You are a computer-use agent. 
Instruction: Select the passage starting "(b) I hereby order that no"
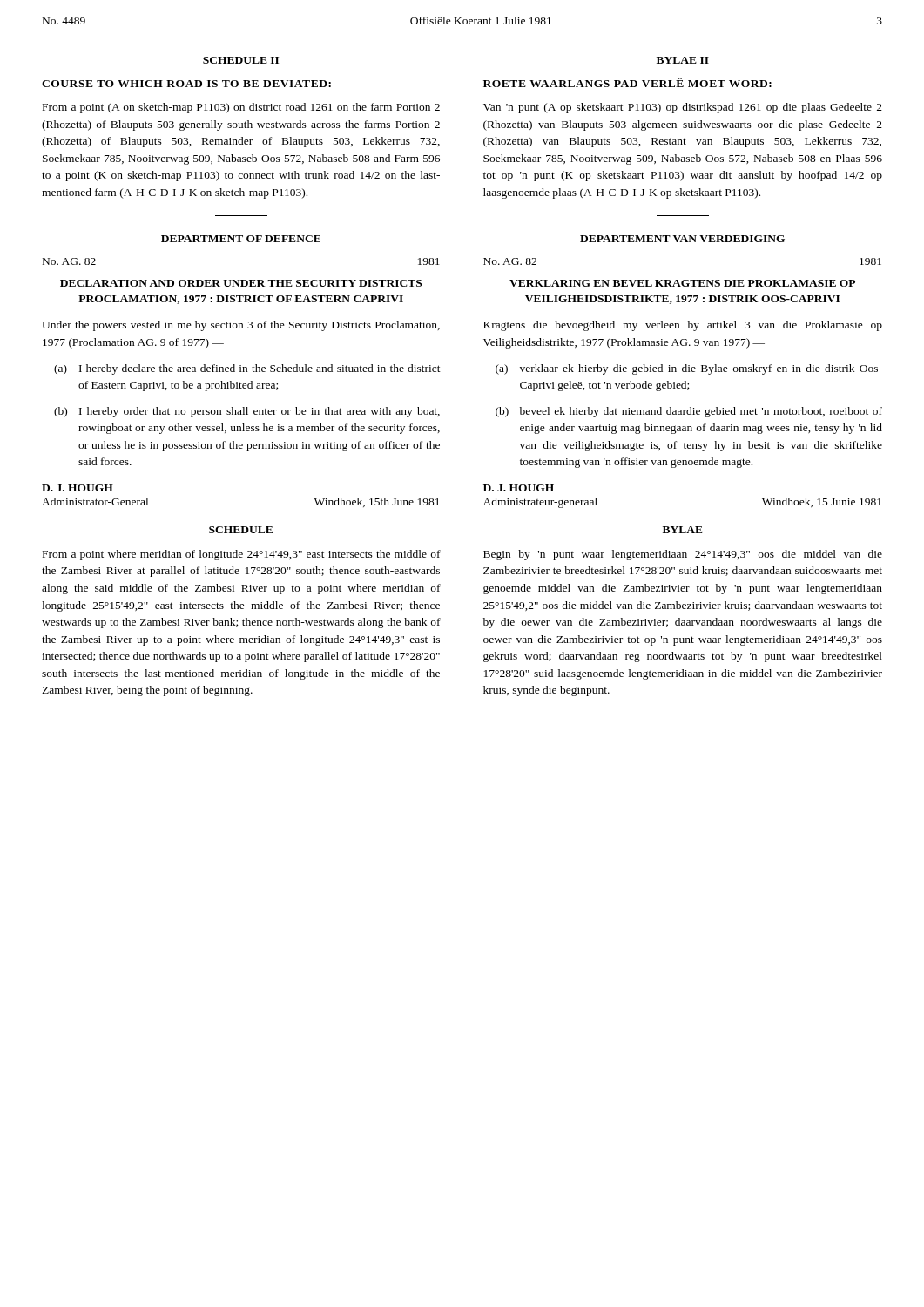tap(241, 436)
